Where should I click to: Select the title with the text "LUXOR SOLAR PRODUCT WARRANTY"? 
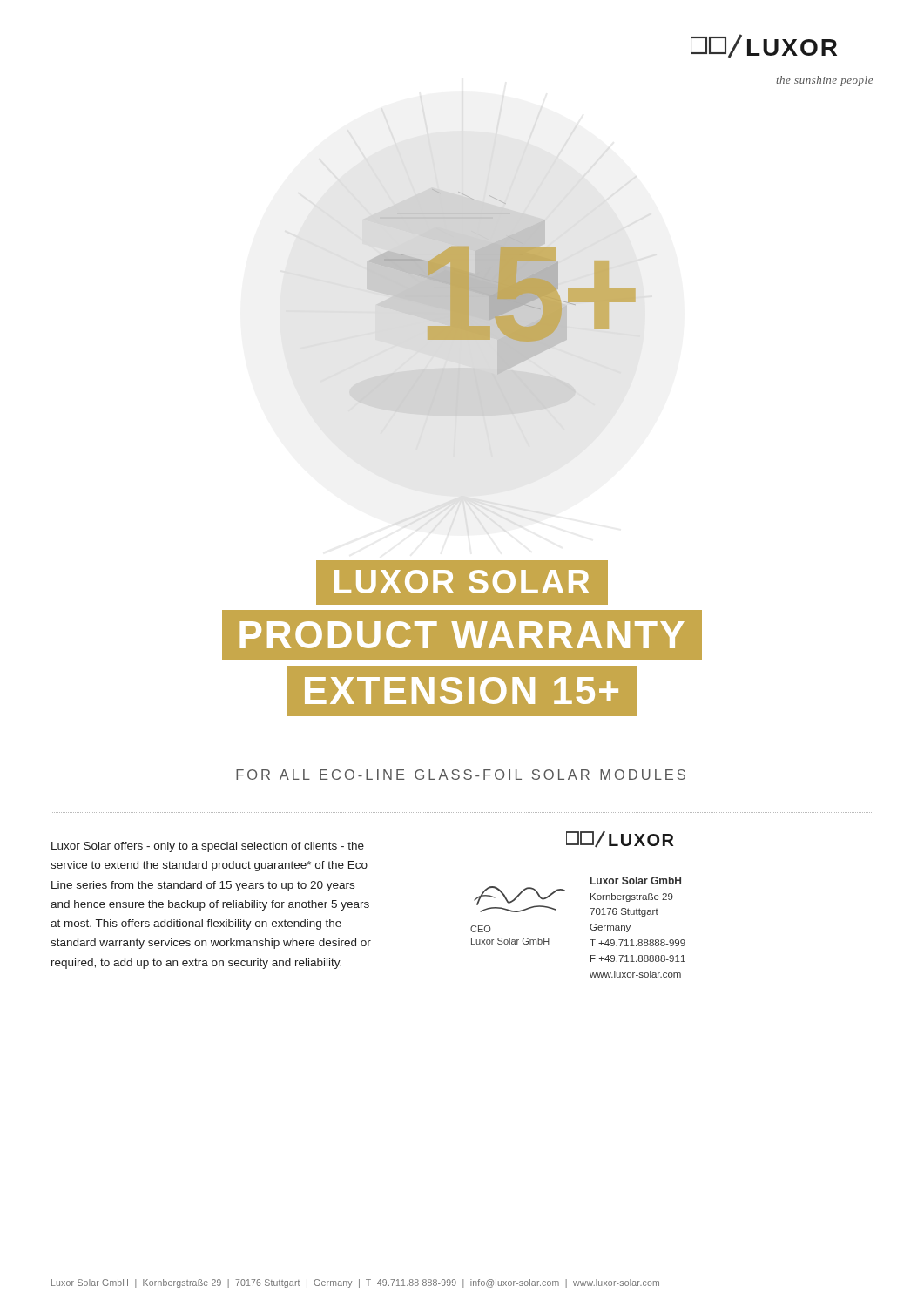(x=462, y=638)
